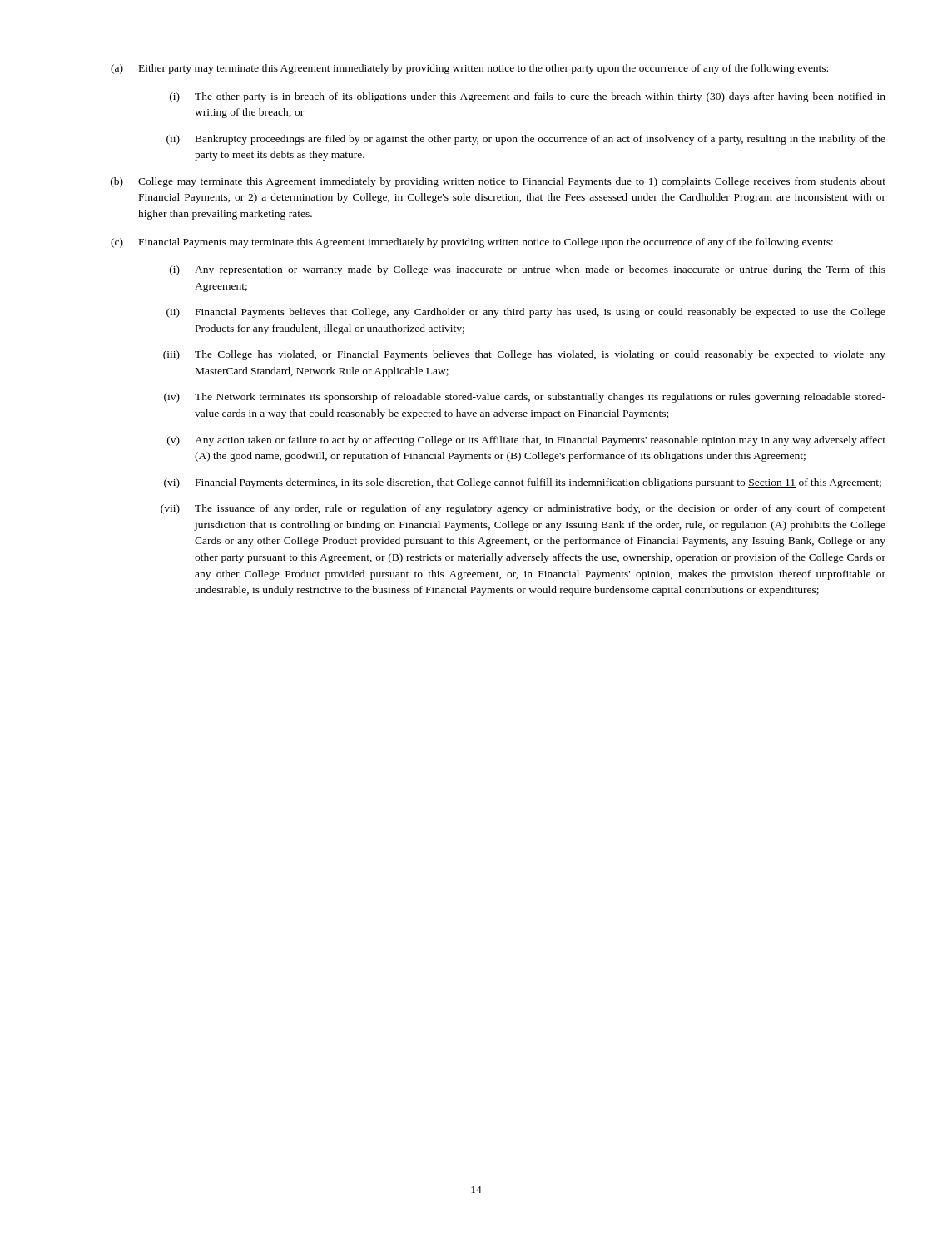Locate the block of text that opens with "(b) College may terminate this"
The image size is (952, 1248).
tap(476, 197)
